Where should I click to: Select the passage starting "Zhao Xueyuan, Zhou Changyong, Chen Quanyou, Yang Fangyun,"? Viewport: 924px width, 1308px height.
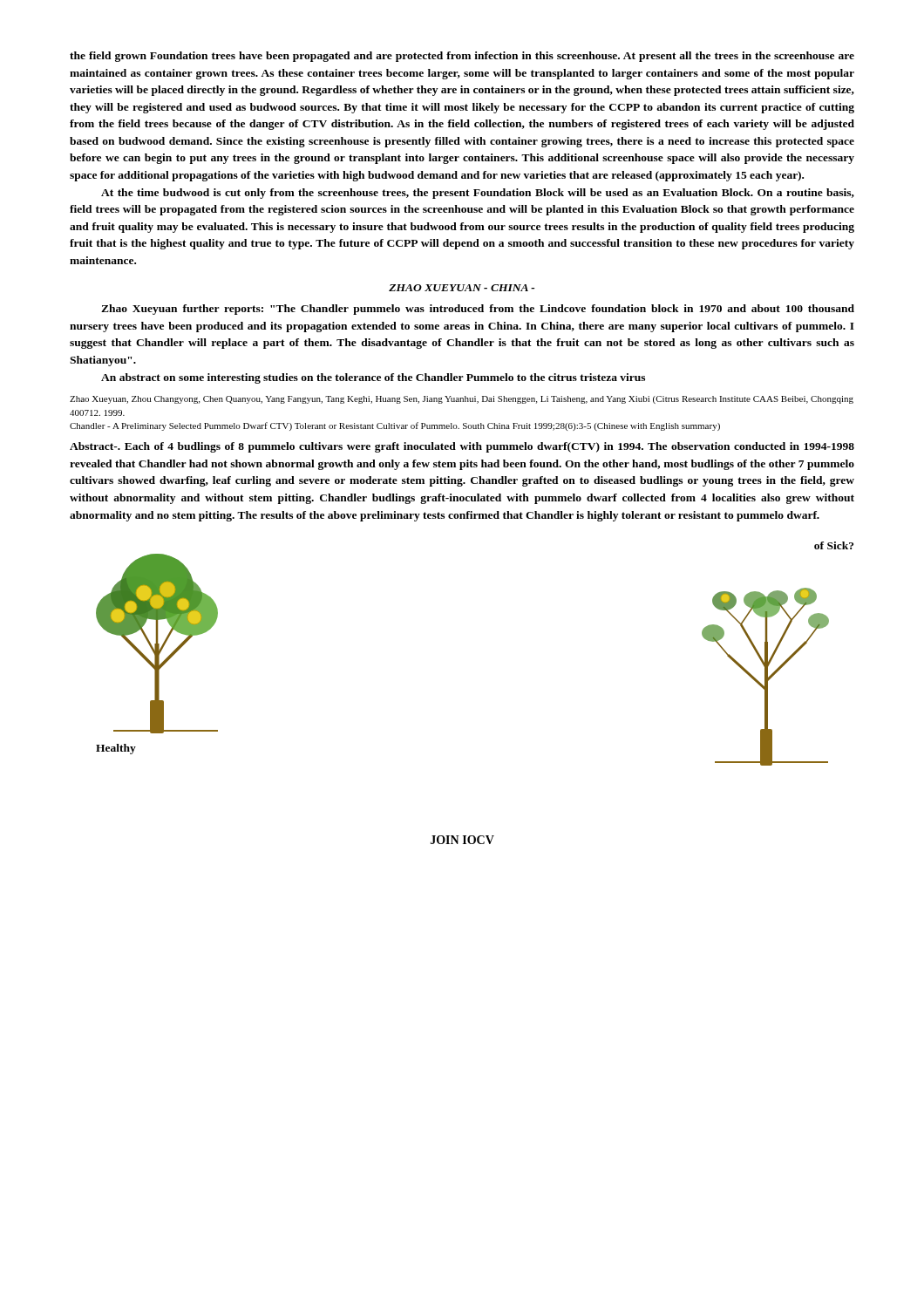click(x=462, y=412)
